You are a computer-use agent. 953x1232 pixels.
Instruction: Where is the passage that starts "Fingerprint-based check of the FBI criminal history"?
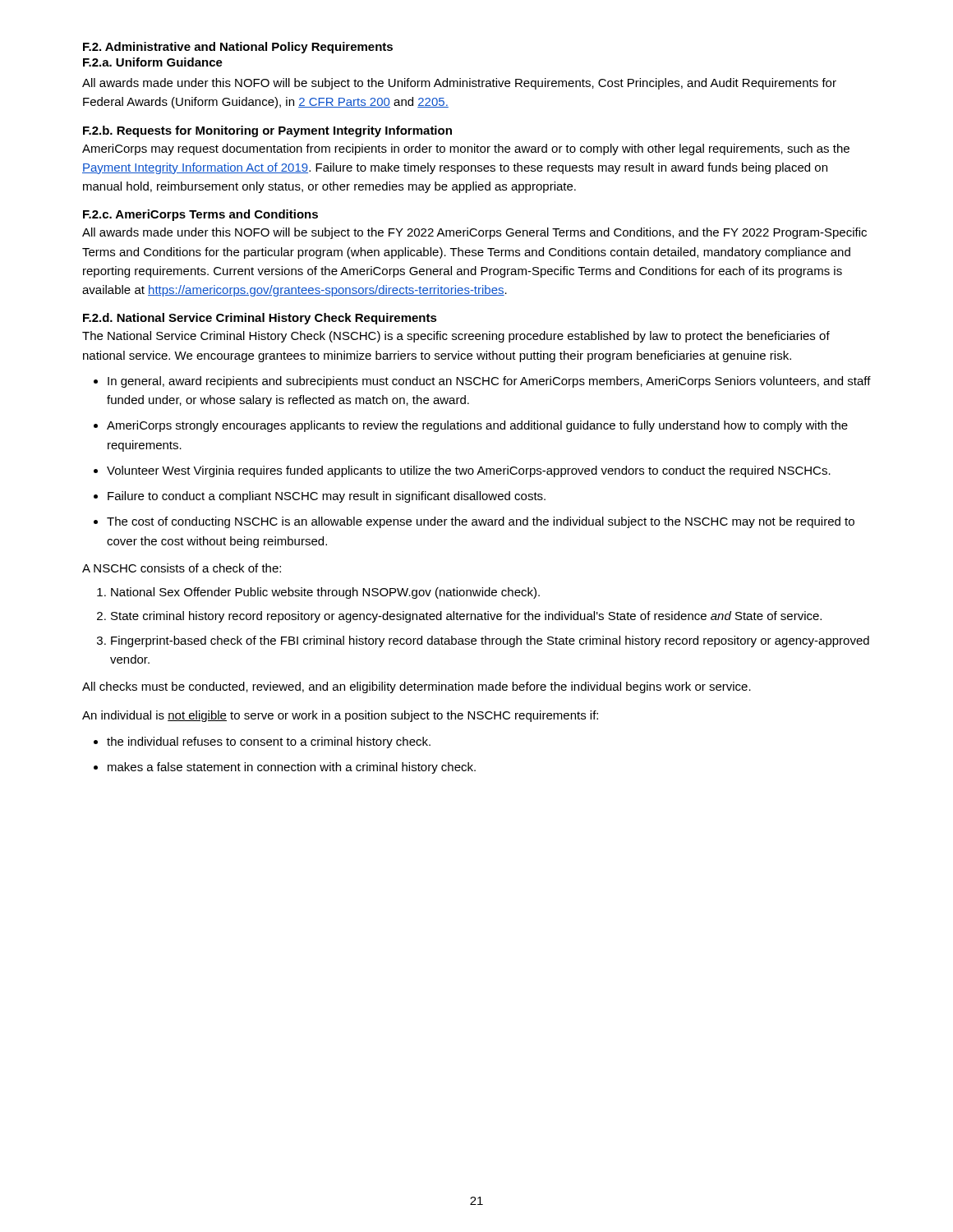pos(490,649)
